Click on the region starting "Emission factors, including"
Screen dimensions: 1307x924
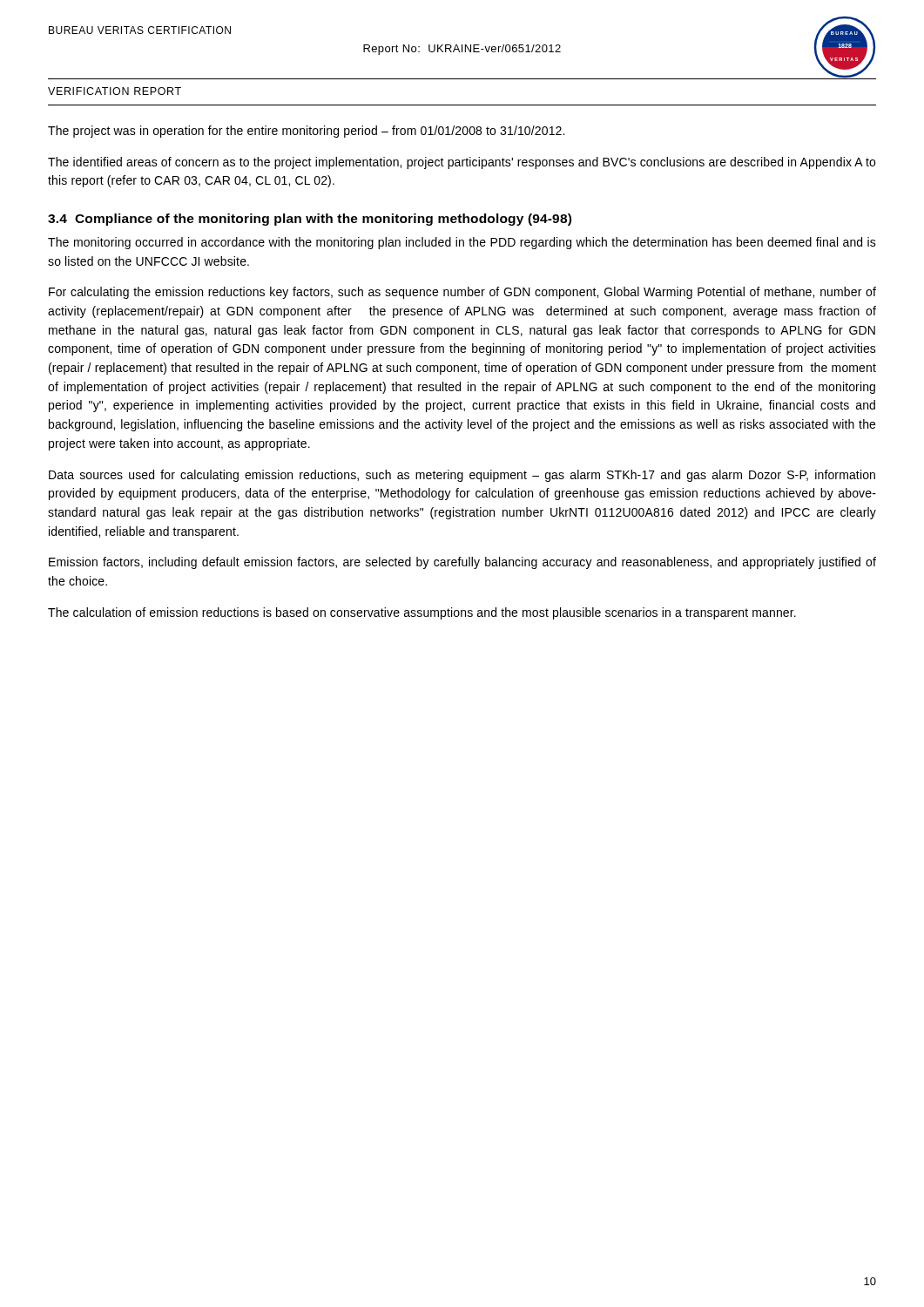(462, 572)
